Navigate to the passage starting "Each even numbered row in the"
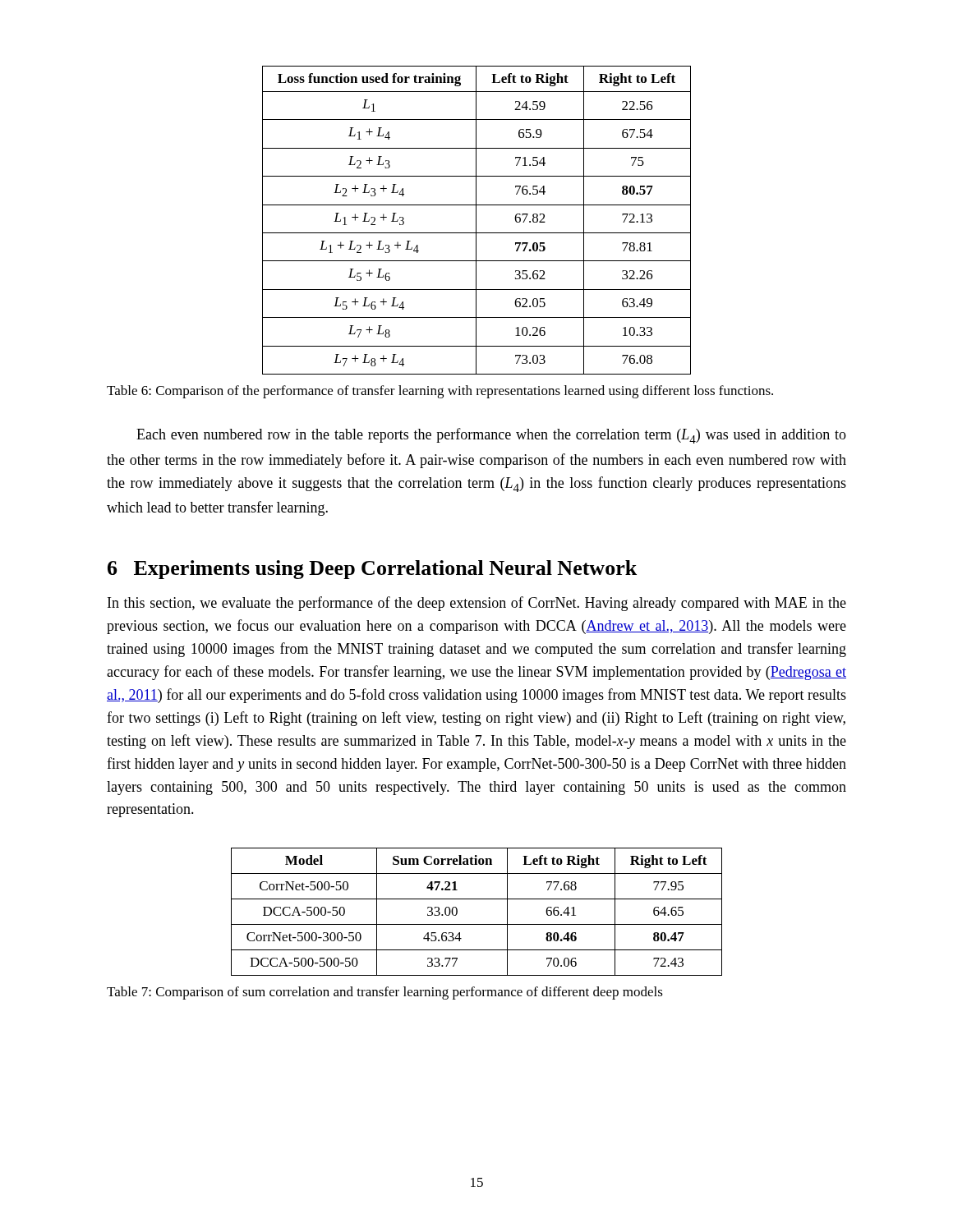The image size is (953, 1232). tap(476, 471)
